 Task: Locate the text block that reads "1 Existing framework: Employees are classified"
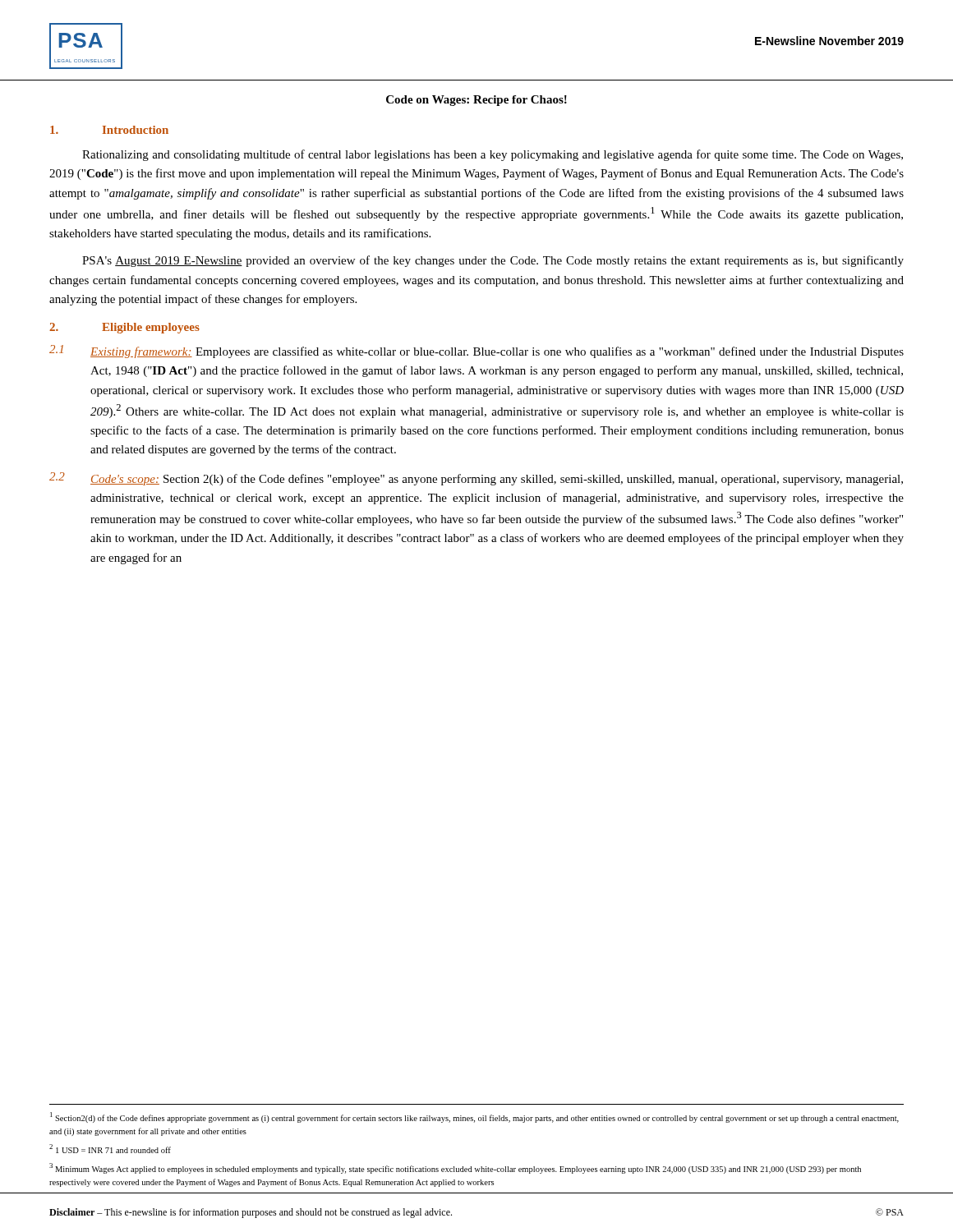[476, 401]
